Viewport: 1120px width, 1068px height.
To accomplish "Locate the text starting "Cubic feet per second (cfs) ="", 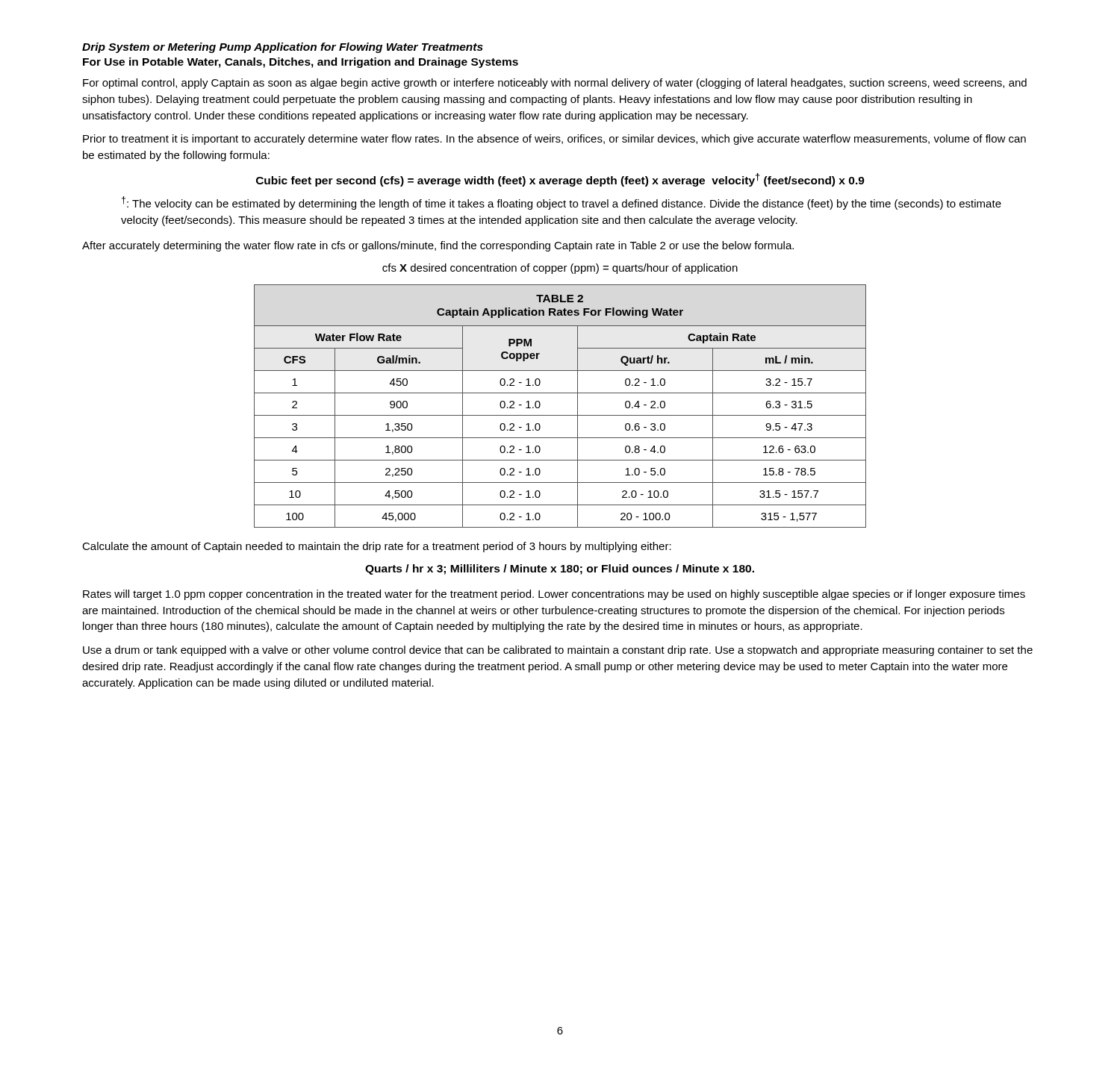I will point(560,179).
